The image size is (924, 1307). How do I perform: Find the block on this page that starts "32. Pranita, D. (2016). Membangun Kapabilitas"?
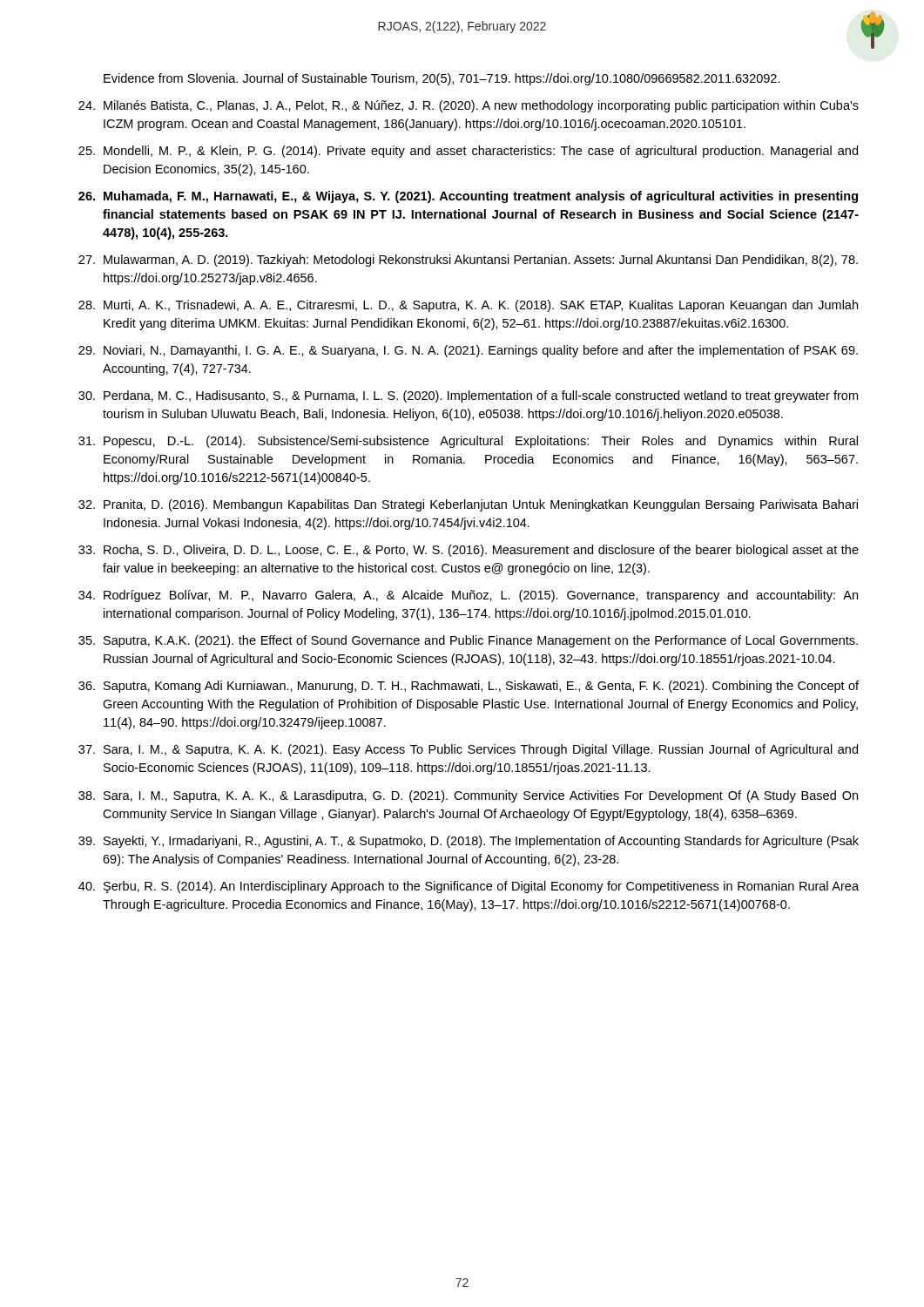(464, 514)
